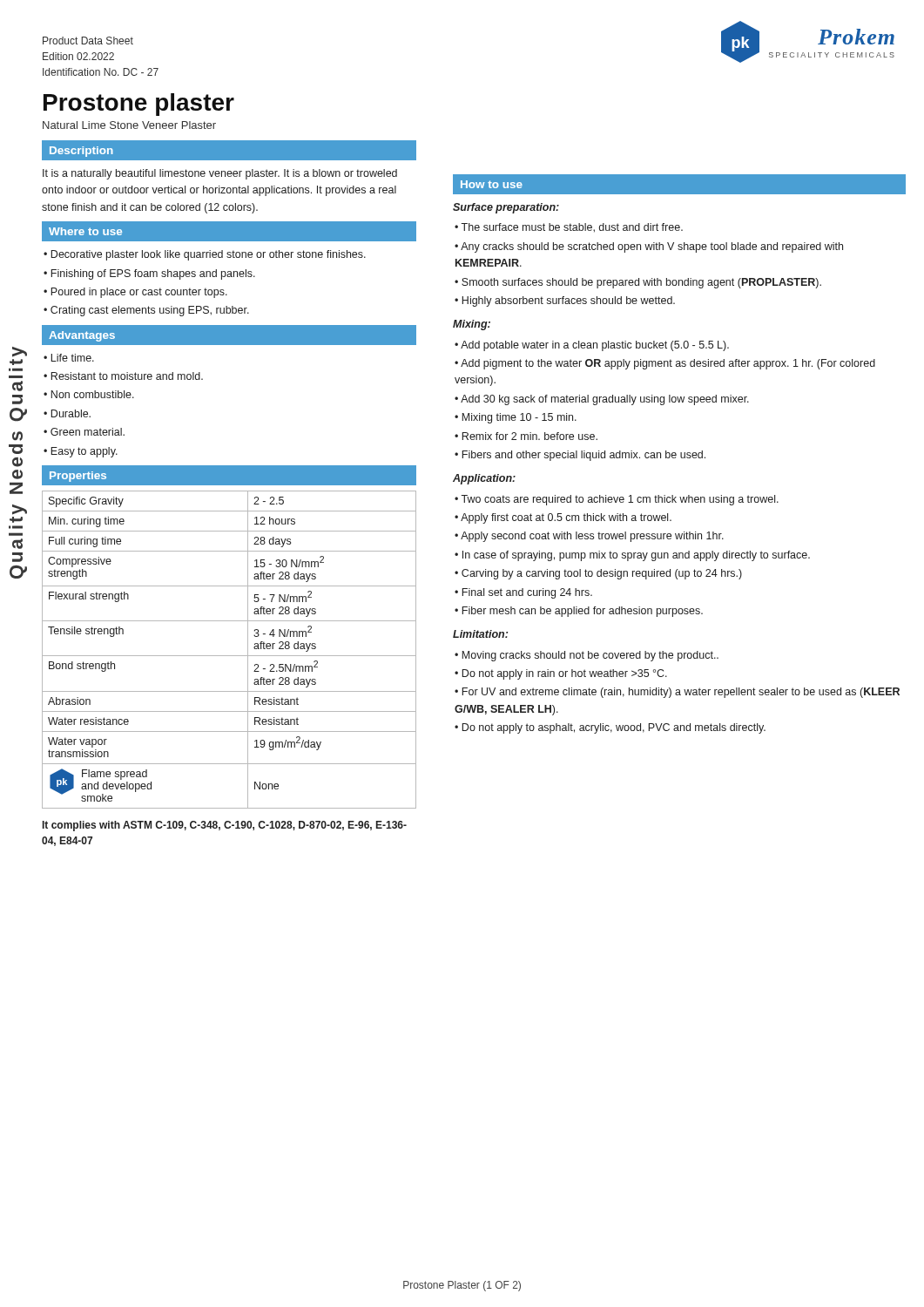
Task: Click on the text block starting "• In case of"
Action: (x=633, y=555)
